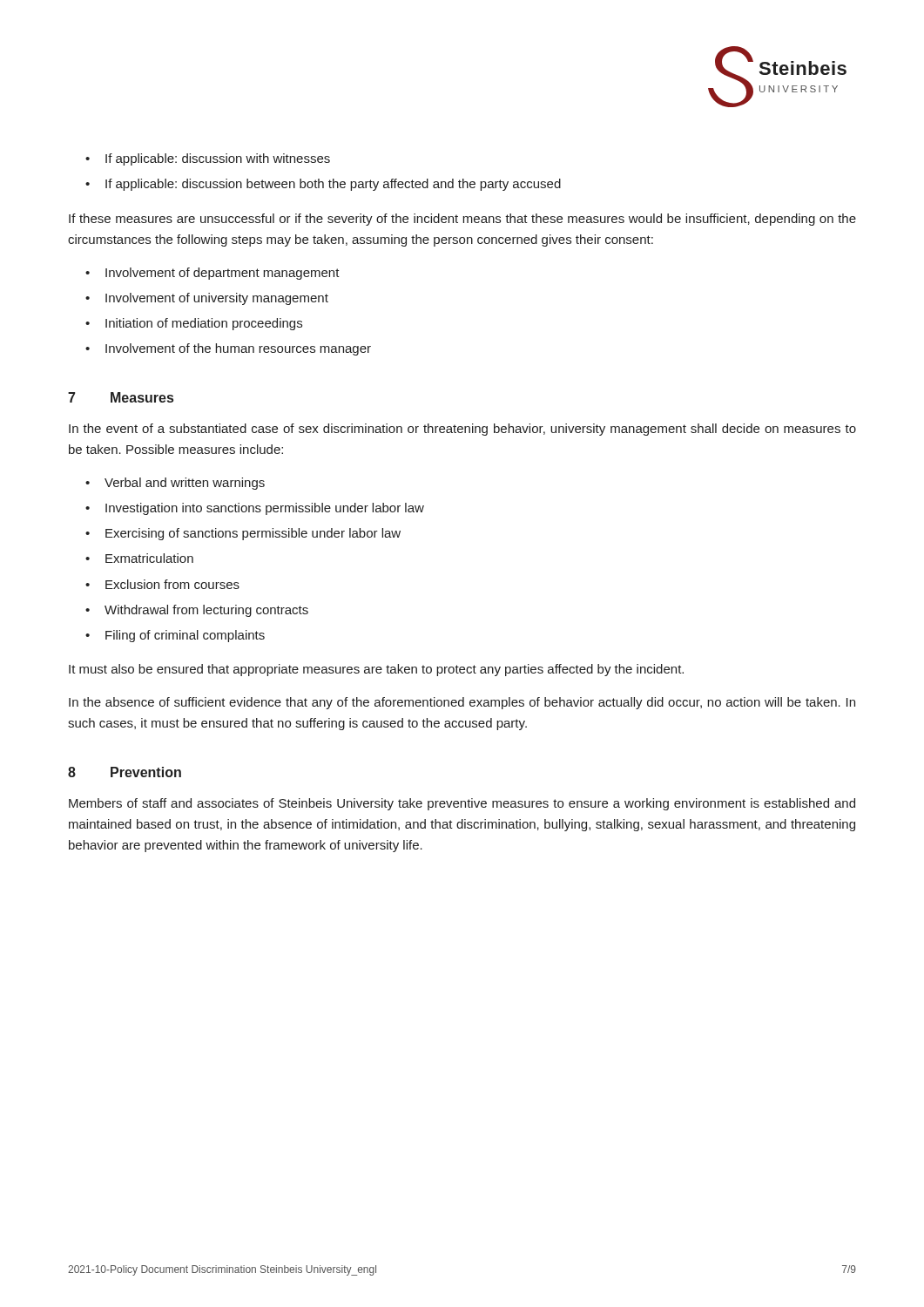Click on the text starting "Withdrawal from lecturing contracts"
924x1307 pixels.
click(x=197, y=611)
